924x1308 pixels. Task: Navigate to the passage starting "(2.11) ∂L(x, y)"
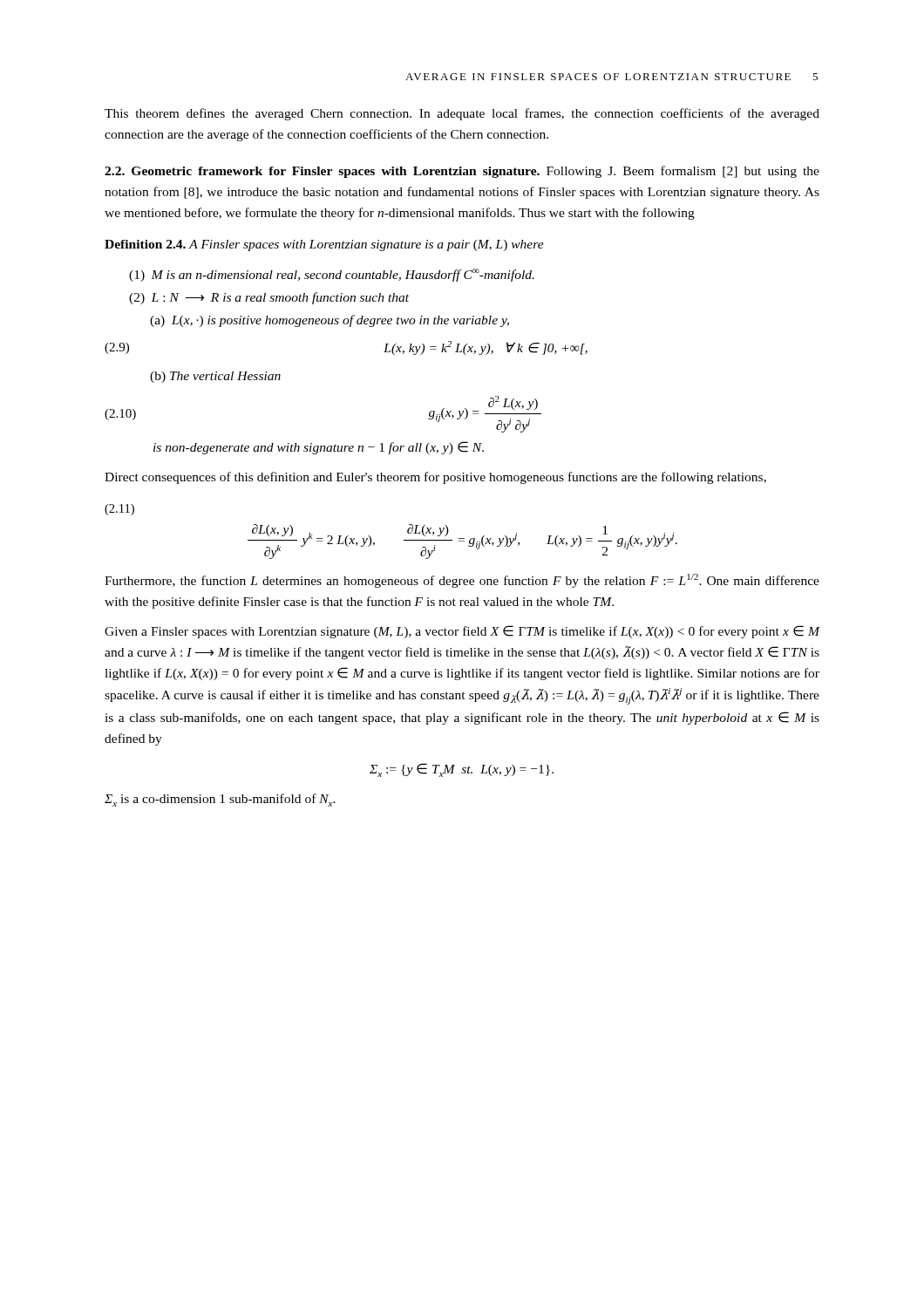[x=462, y=528]
